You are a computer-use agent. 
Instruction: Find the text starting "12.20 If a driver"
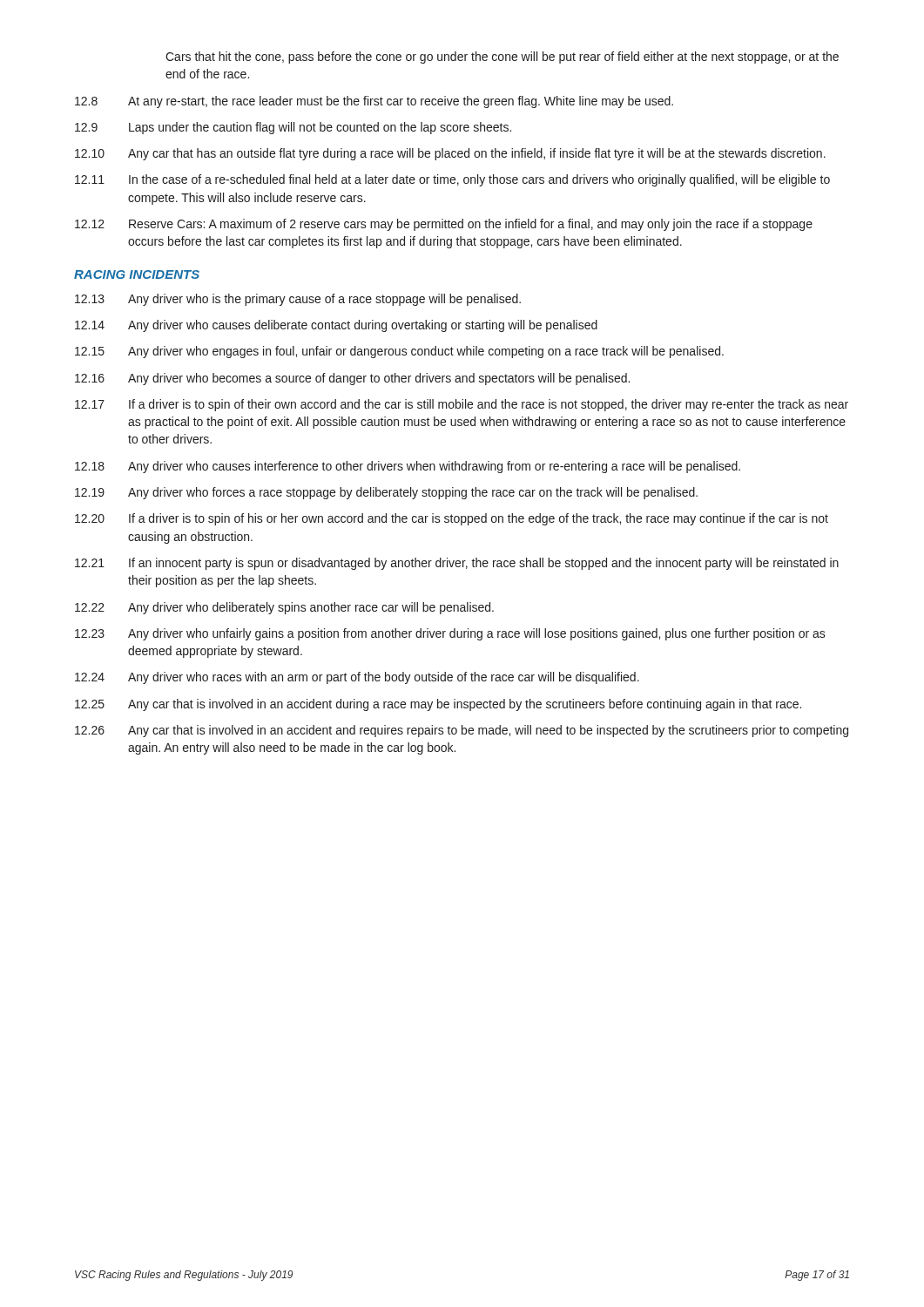click(462, 528)
